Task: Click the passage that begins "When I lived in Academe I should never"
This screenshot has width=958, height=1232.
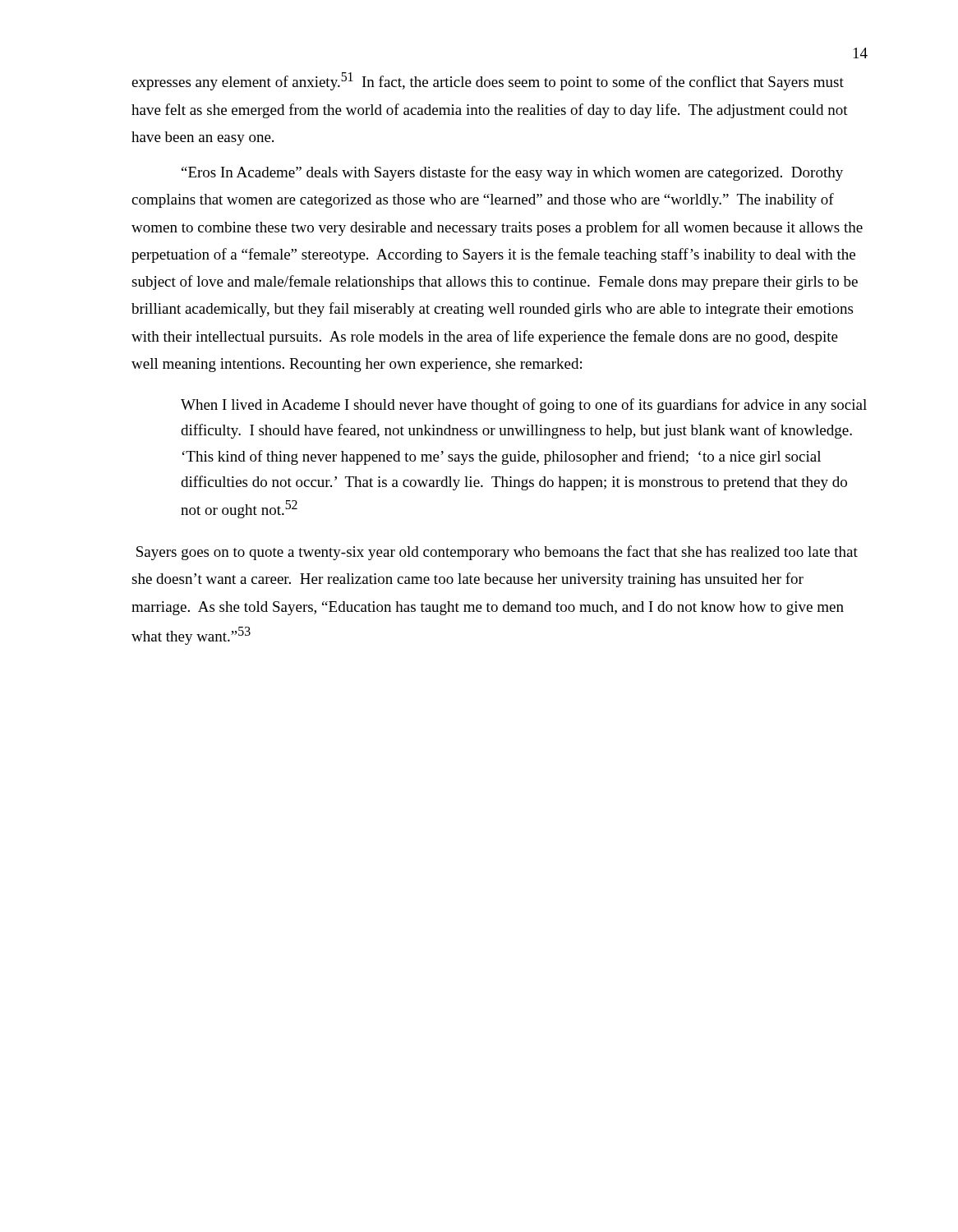Action: (x=524, y=457)
